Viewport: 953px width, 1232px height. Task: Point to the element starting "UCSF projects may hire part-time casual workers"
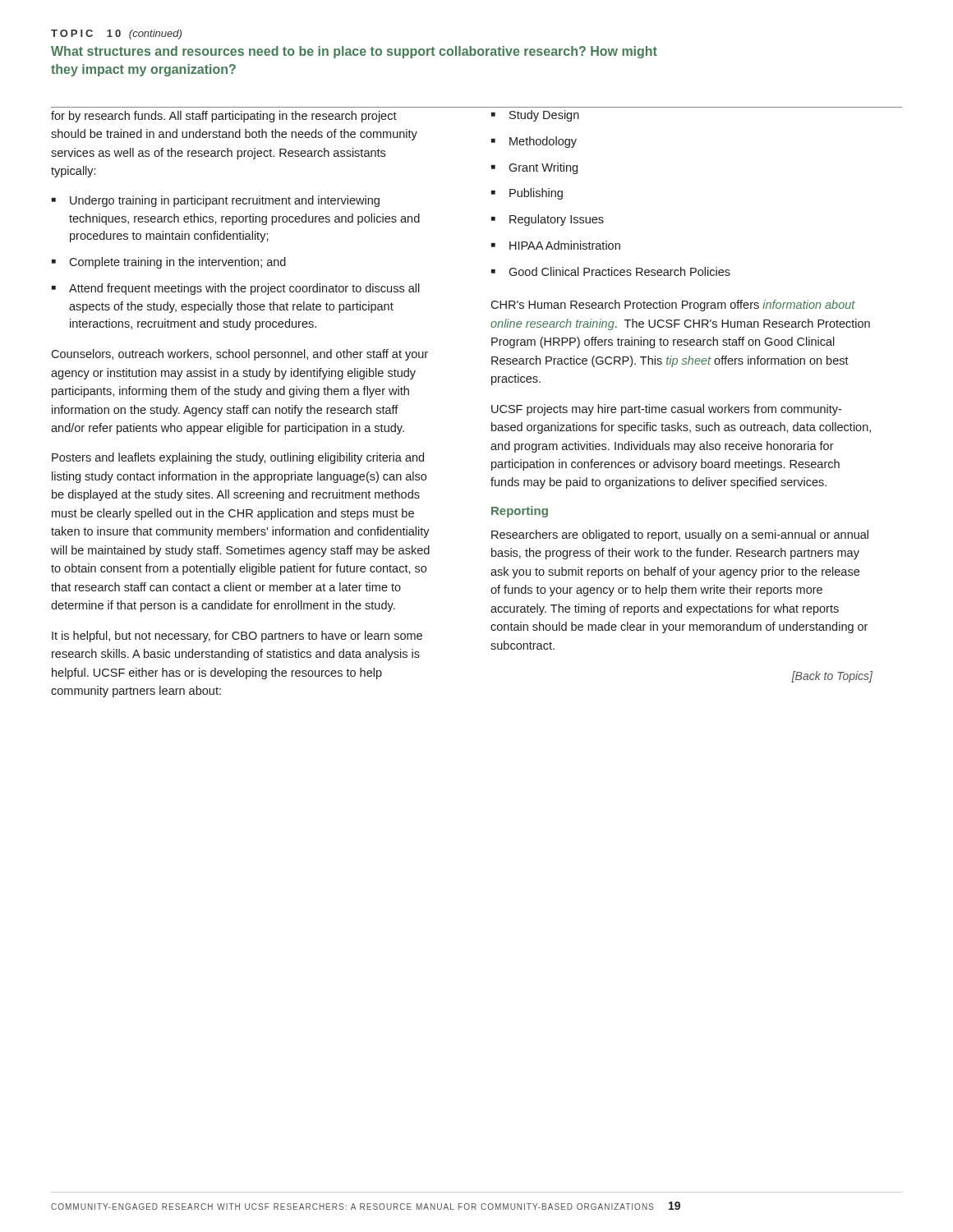point(681,446)
